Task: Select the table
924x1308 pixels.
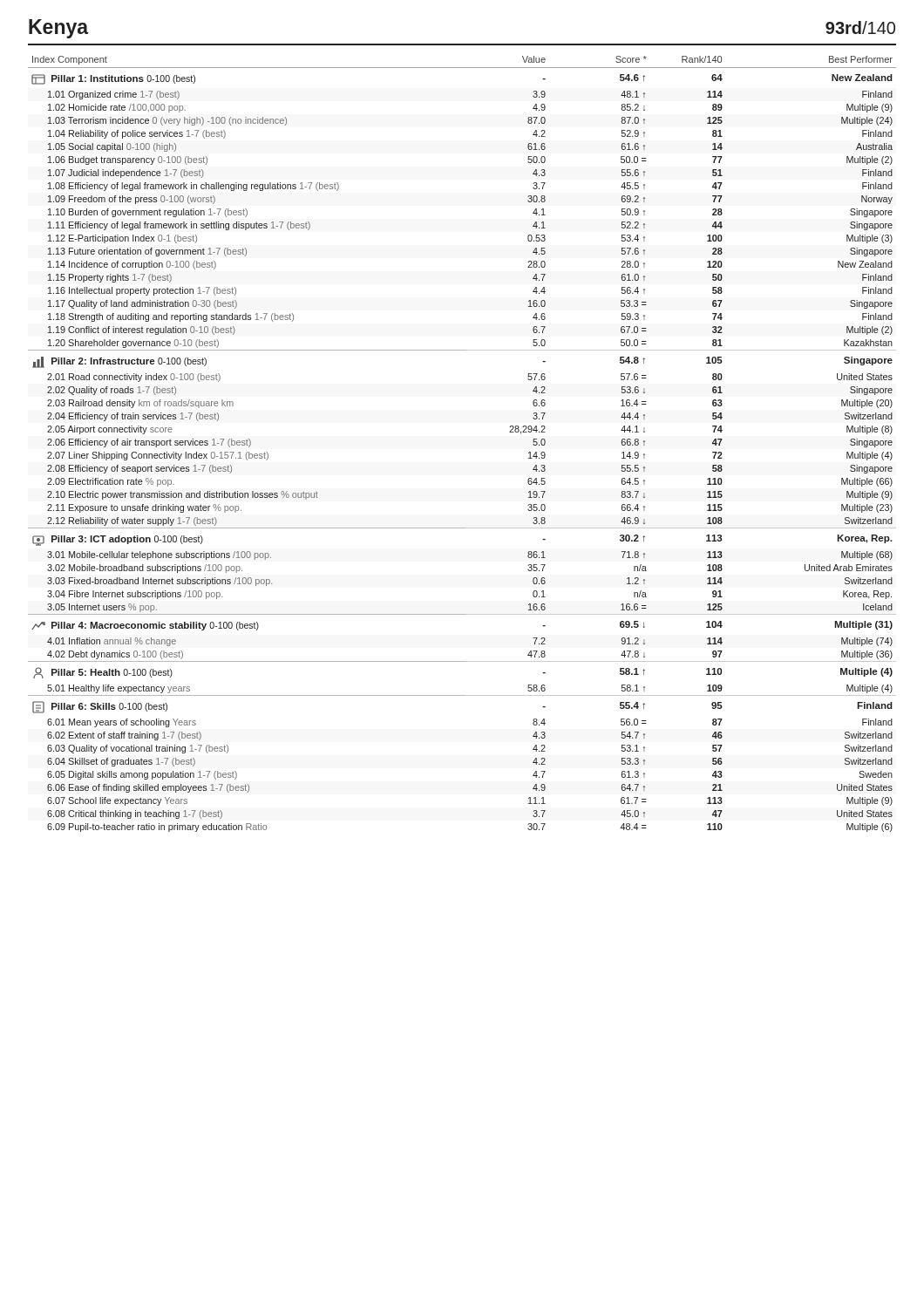Action: [x=462, y=443]
